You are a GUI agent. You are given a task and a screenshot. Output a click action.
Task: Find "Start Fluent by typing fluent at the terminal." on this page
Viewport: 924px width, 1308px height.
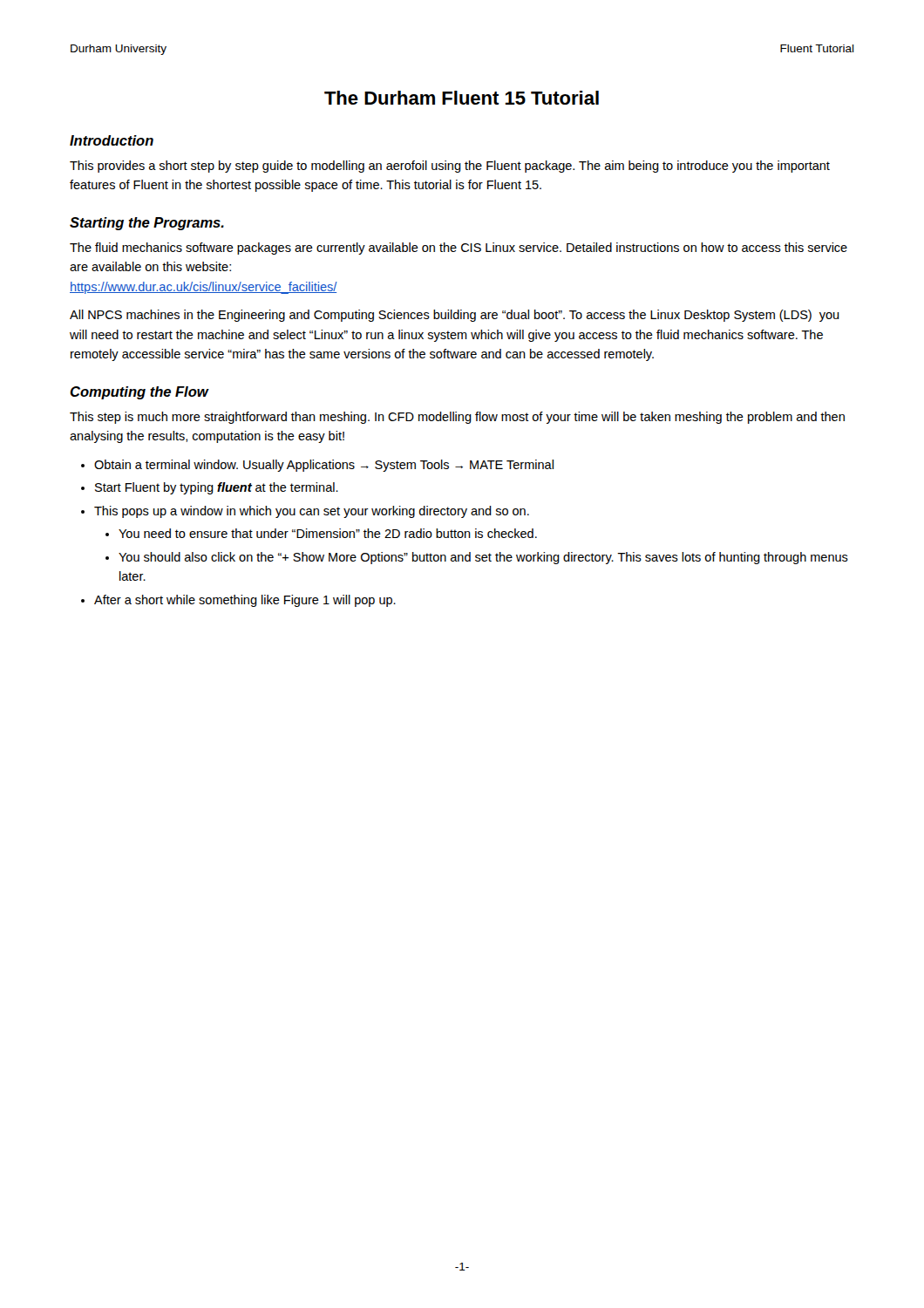(216, 488)
